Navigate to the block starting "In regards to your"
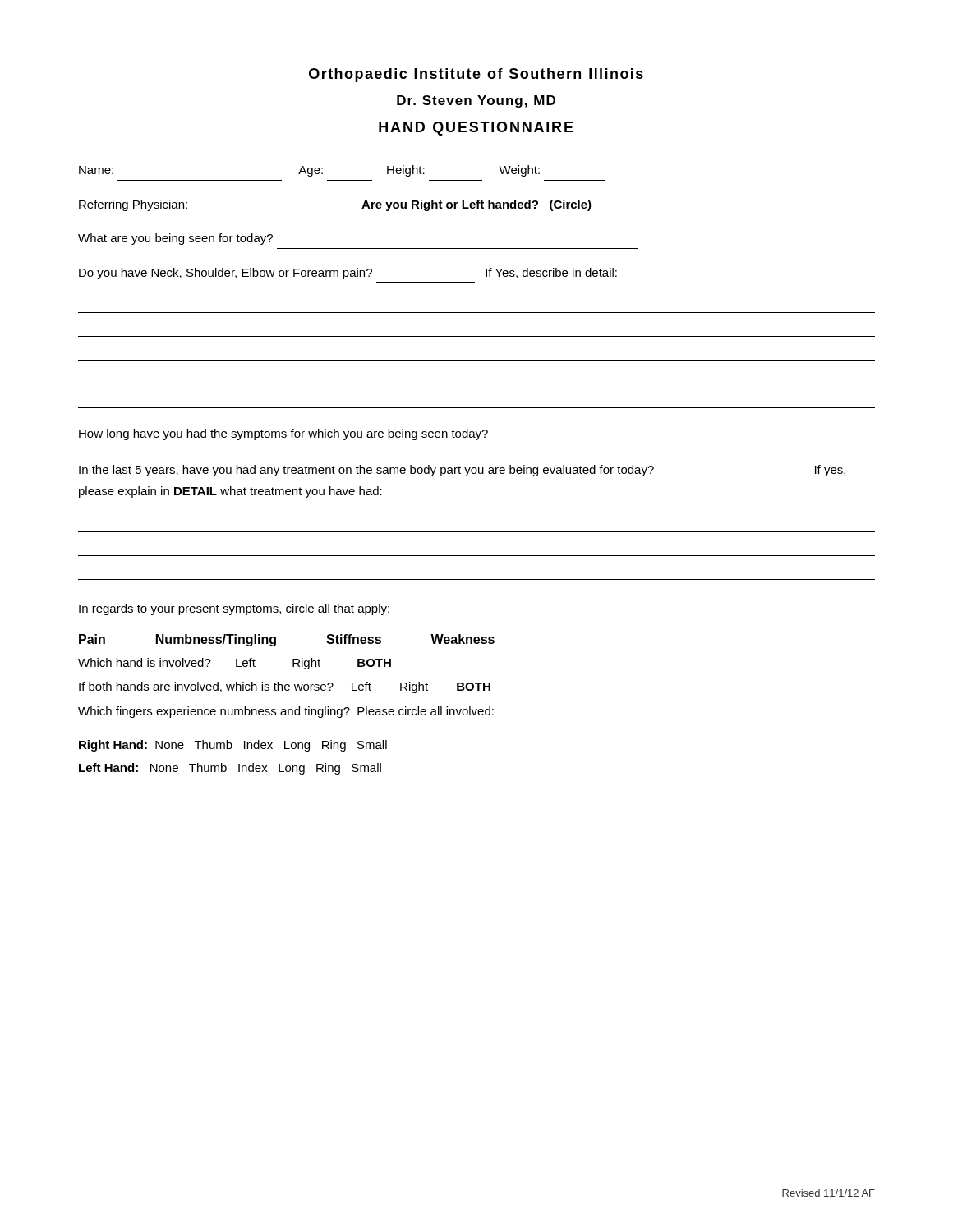The width and height of the screenshot is (953, 1232). pyautogui.click(x=234, y=608)
